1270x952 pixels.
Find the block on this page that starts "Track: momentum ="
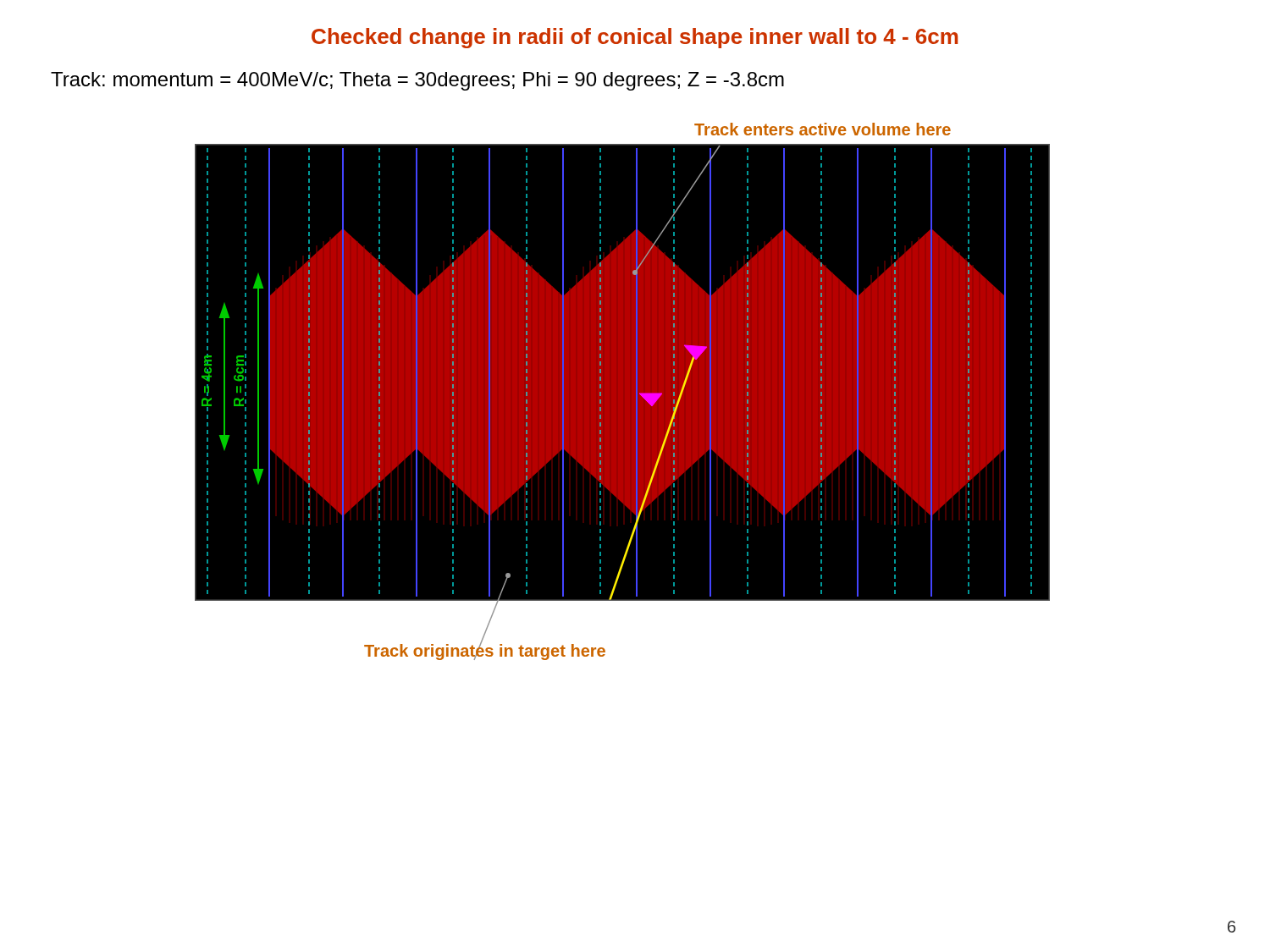[418, 79]
